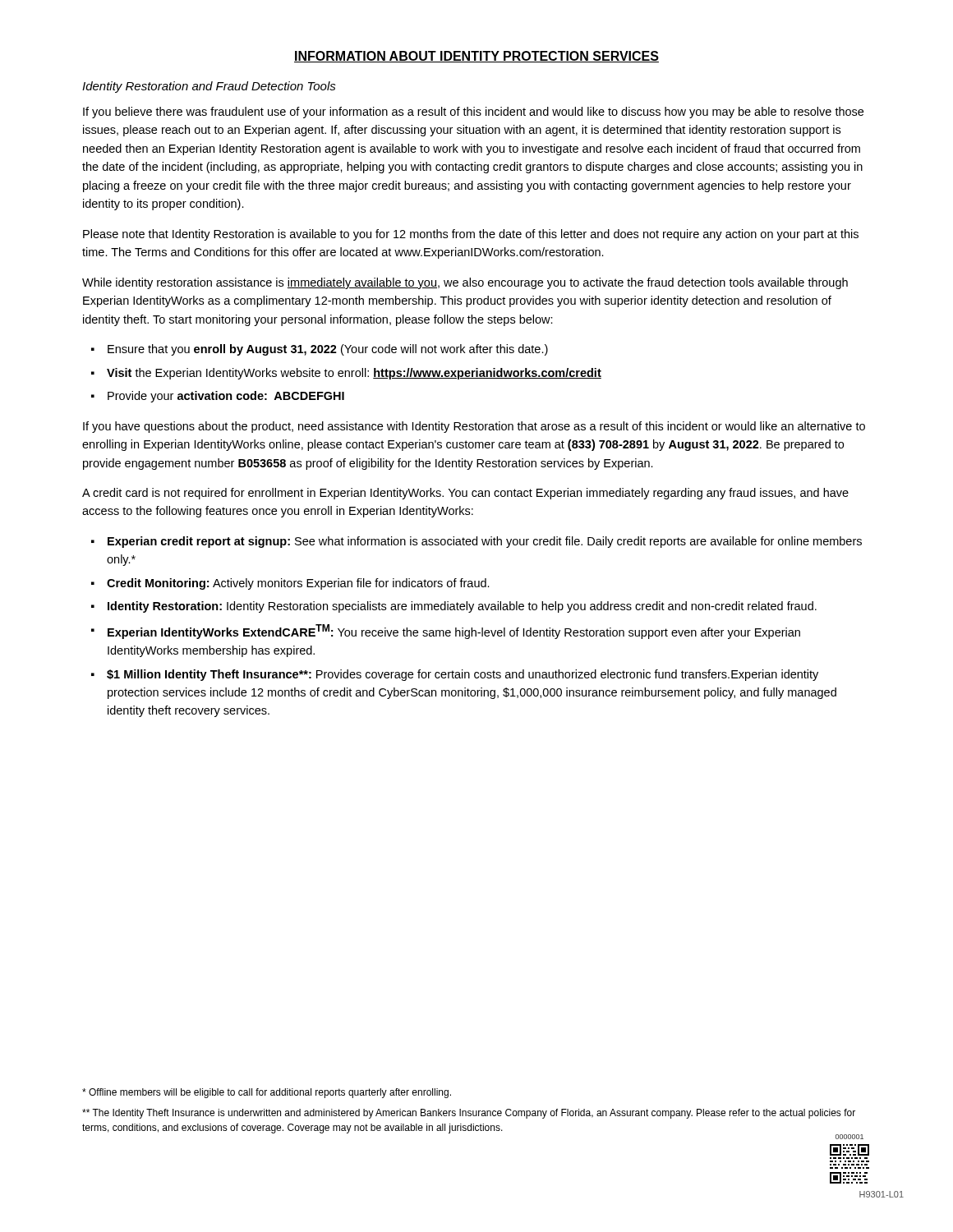The image size is (953, 1232).
Task: Find the list item containing "Experian credit report at signup: See what"
Action: pyautogui.click(x=485, y=550)
